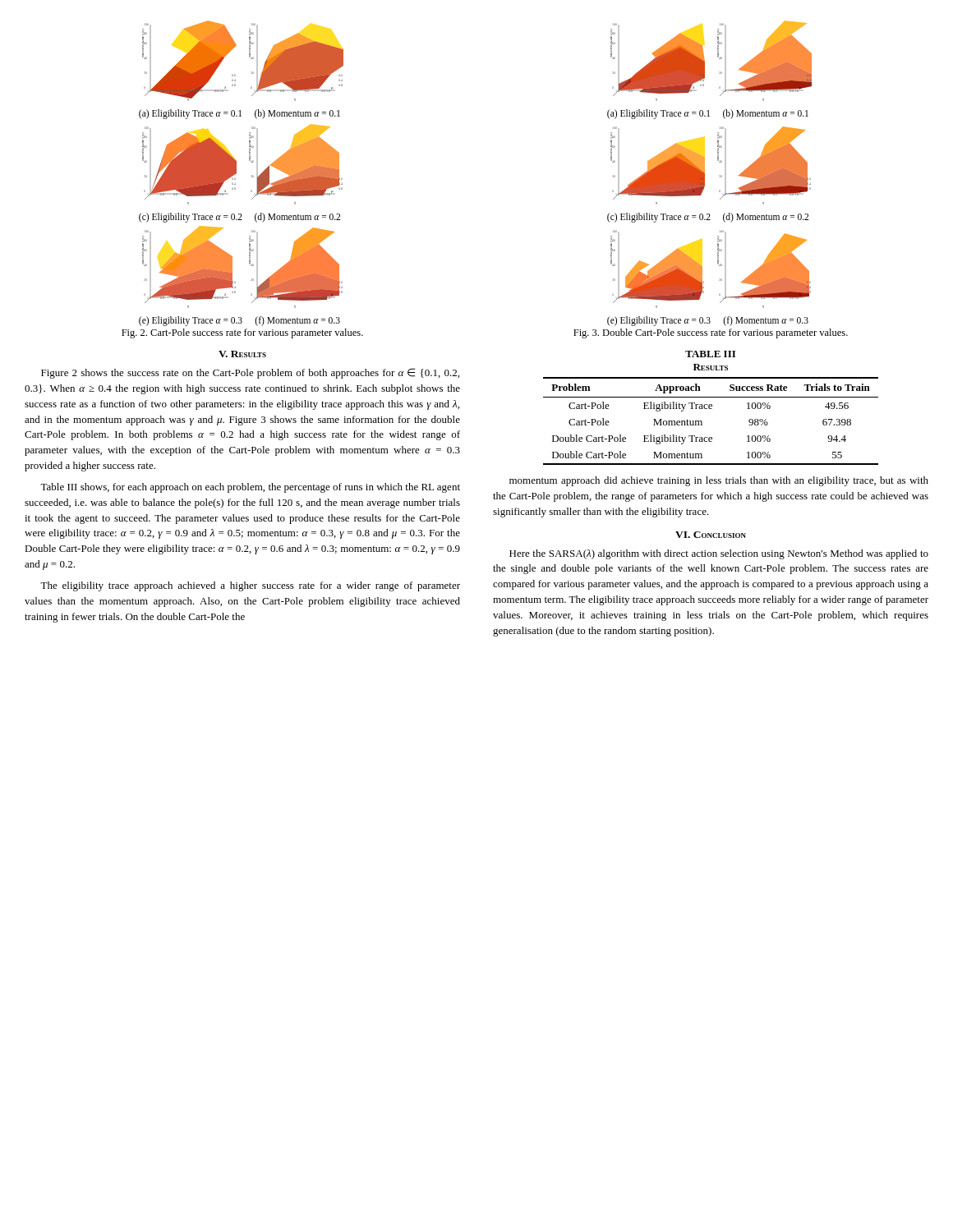This screenshot has height=1232, width=953.
Task: Click on the element starting "Here the SARSA(λ)"
Action: (x=711, y=592)
